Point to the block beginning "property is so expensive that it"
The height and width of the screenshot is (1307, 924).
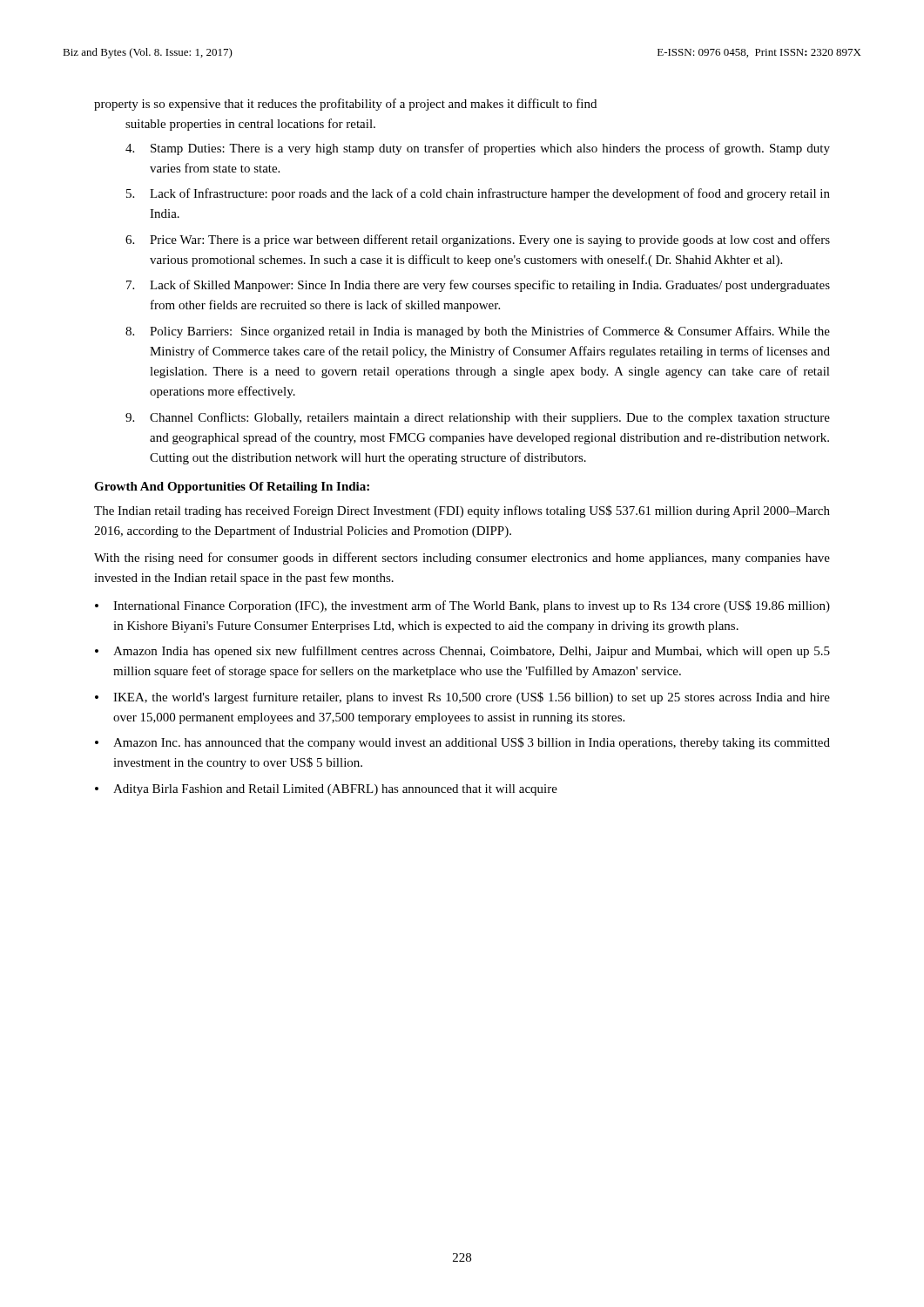pos(462,116)
